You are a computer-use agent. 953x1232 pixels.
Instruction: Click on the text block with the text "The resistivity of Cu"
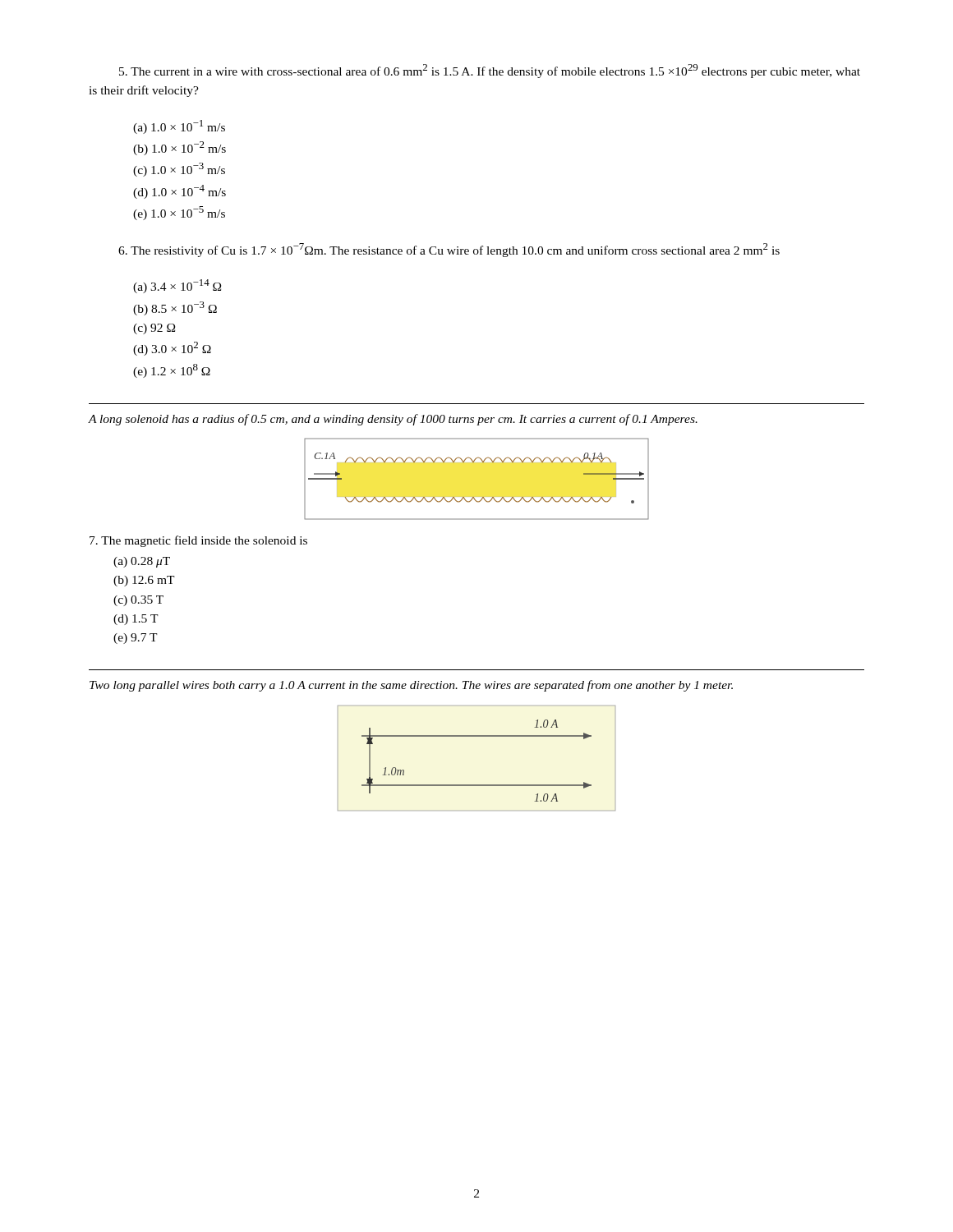tap(476, 249)
